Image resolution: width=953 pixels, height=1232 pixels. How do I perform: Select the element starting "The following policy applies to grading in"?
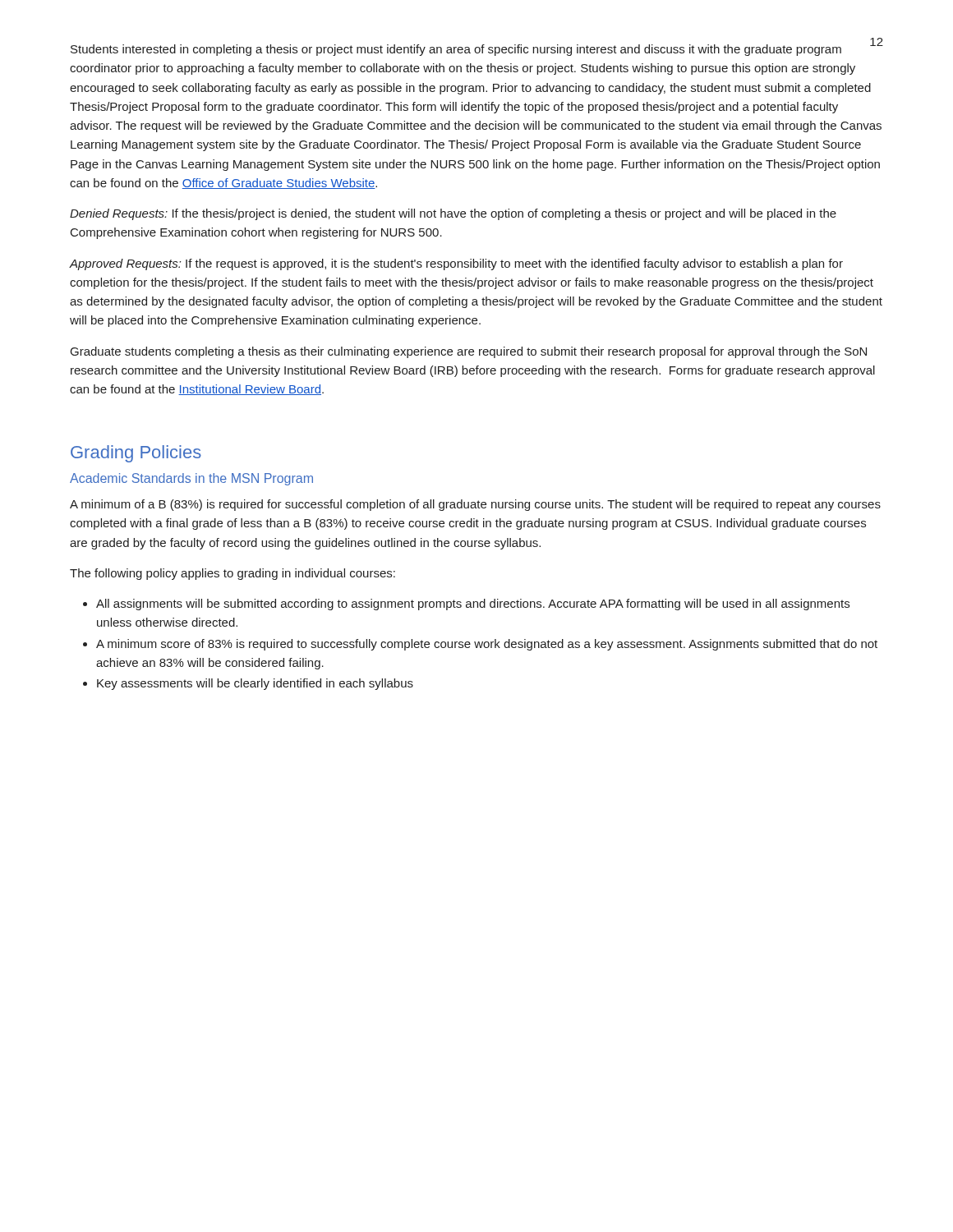click(232, 574)
